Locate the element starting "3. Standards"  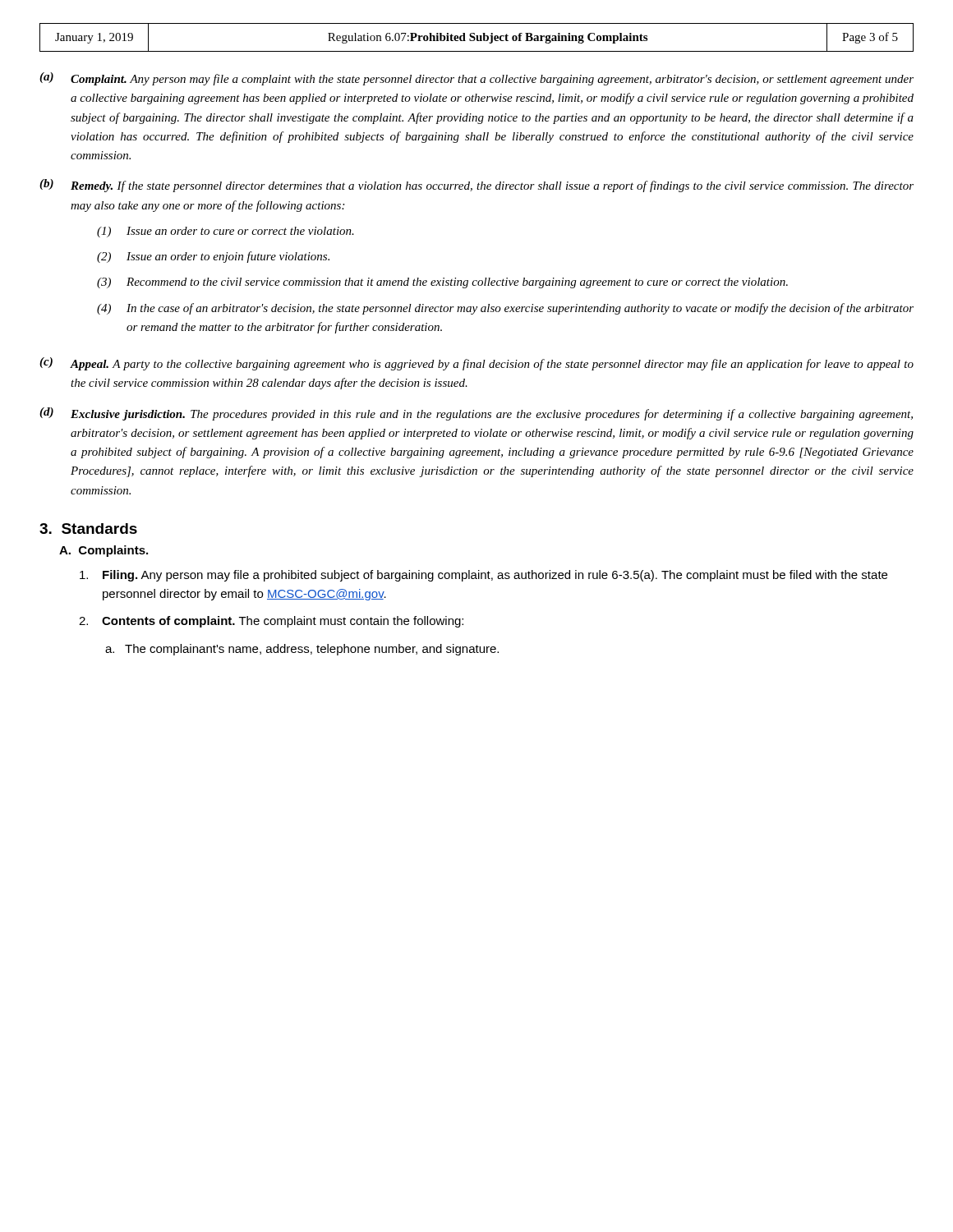click(88, 528)
